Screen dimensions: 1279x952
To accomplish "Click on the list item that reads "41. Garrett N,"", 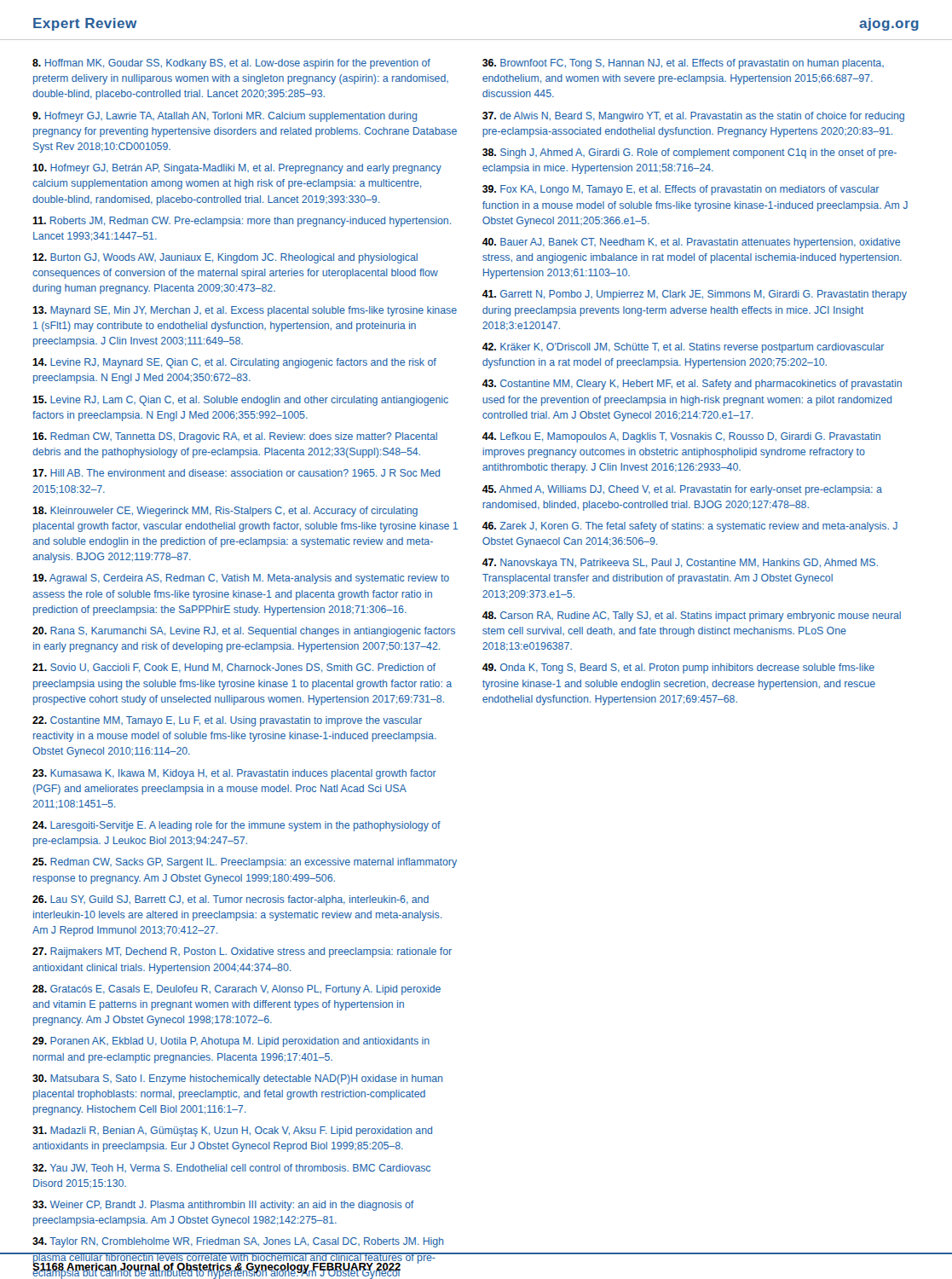I will pyautogui.click(x=694, y=310).
